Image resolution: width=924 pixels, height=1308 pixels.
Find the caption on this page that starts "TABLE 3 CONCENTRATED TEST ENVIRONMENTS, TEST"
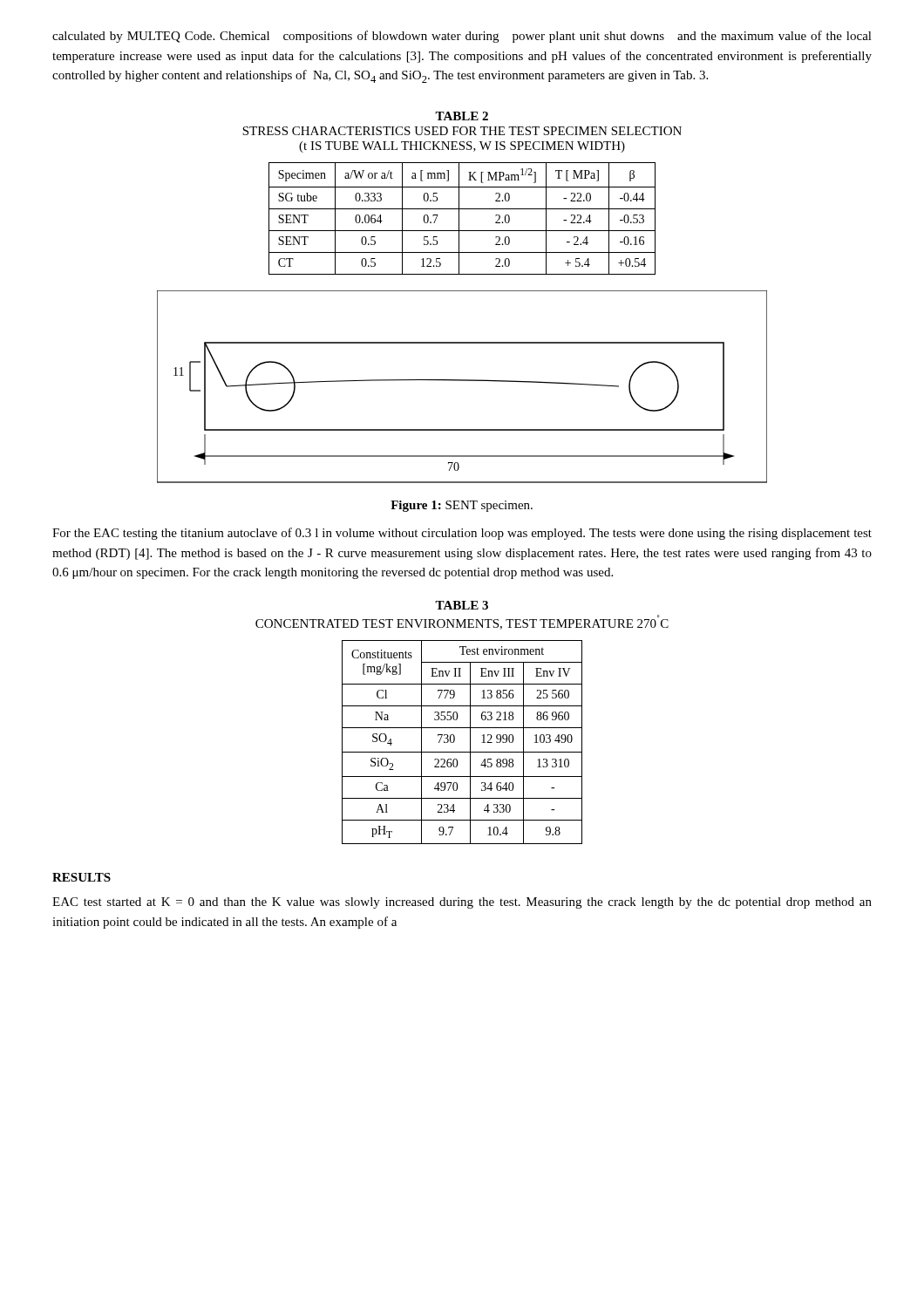click(x=462, y=614)
